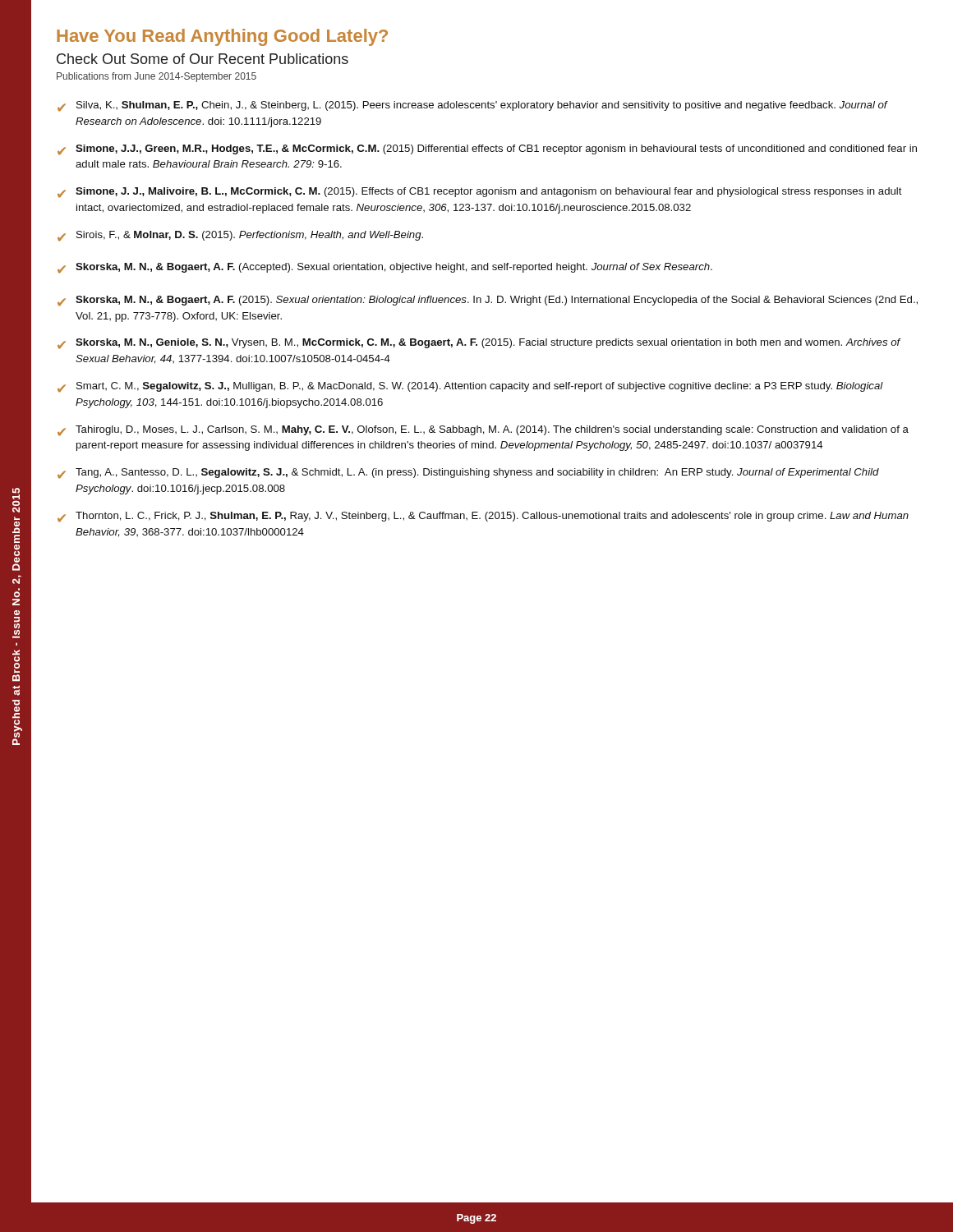
Task: Select the passage starting "✔ Sirois, F.,"
Action: click(x=240, y=237)
